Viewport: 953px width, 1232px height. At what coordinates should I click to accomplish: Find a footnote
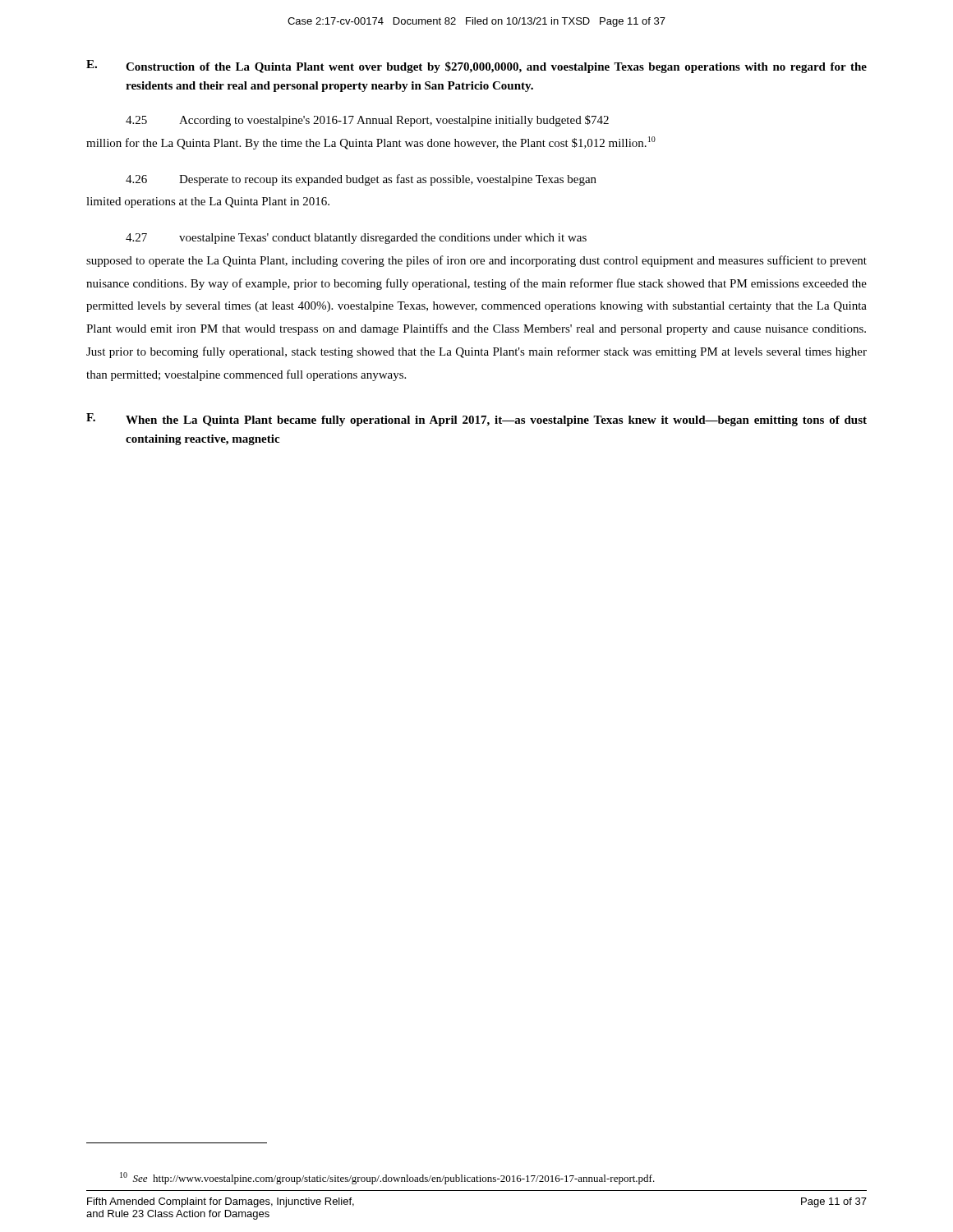(x=476, y=1178)
